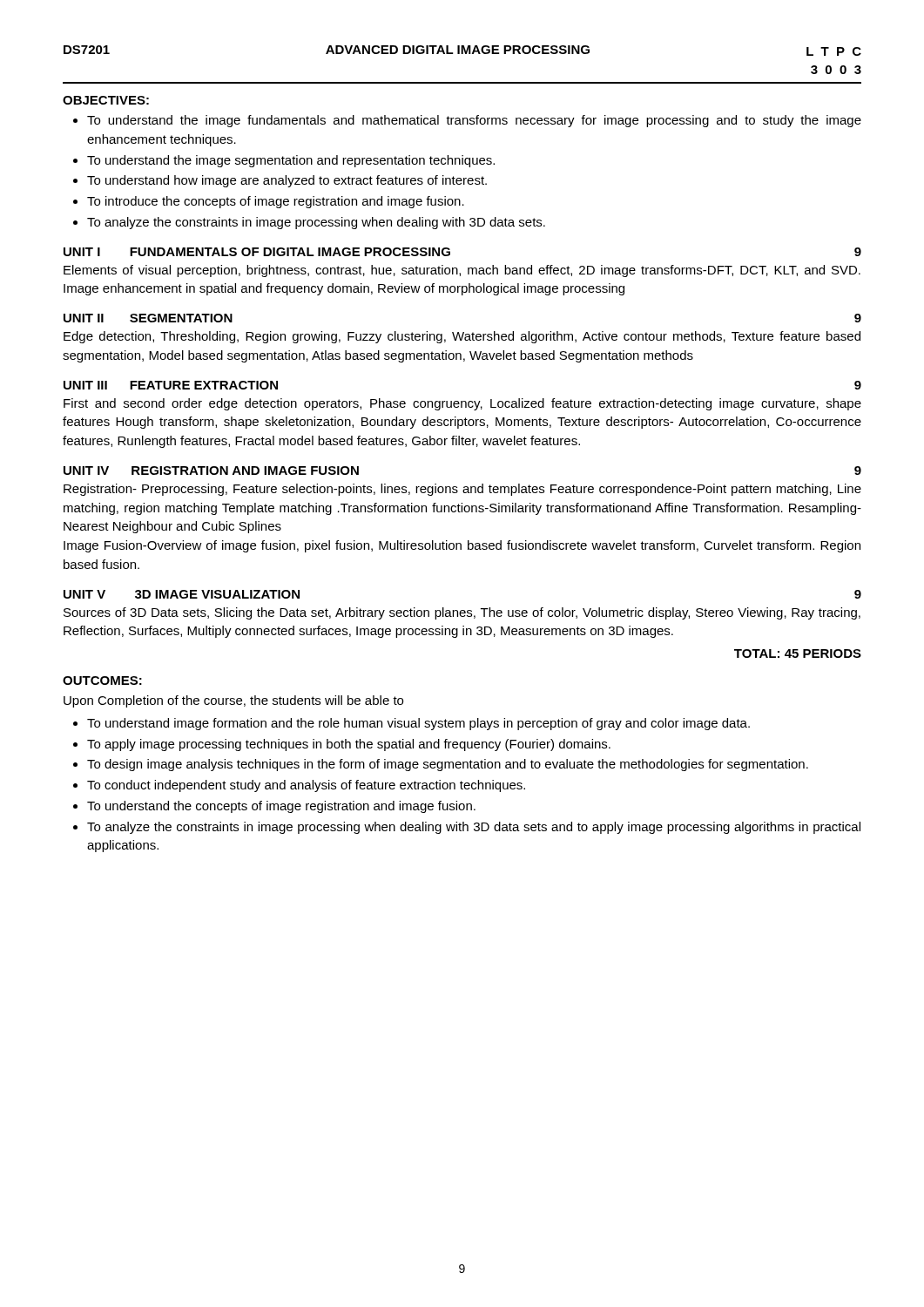
Task: Point to the passage starting "UNIT IV REGISTRATION AND IMAGE FUSION 9"
Action: coord(83,470)
